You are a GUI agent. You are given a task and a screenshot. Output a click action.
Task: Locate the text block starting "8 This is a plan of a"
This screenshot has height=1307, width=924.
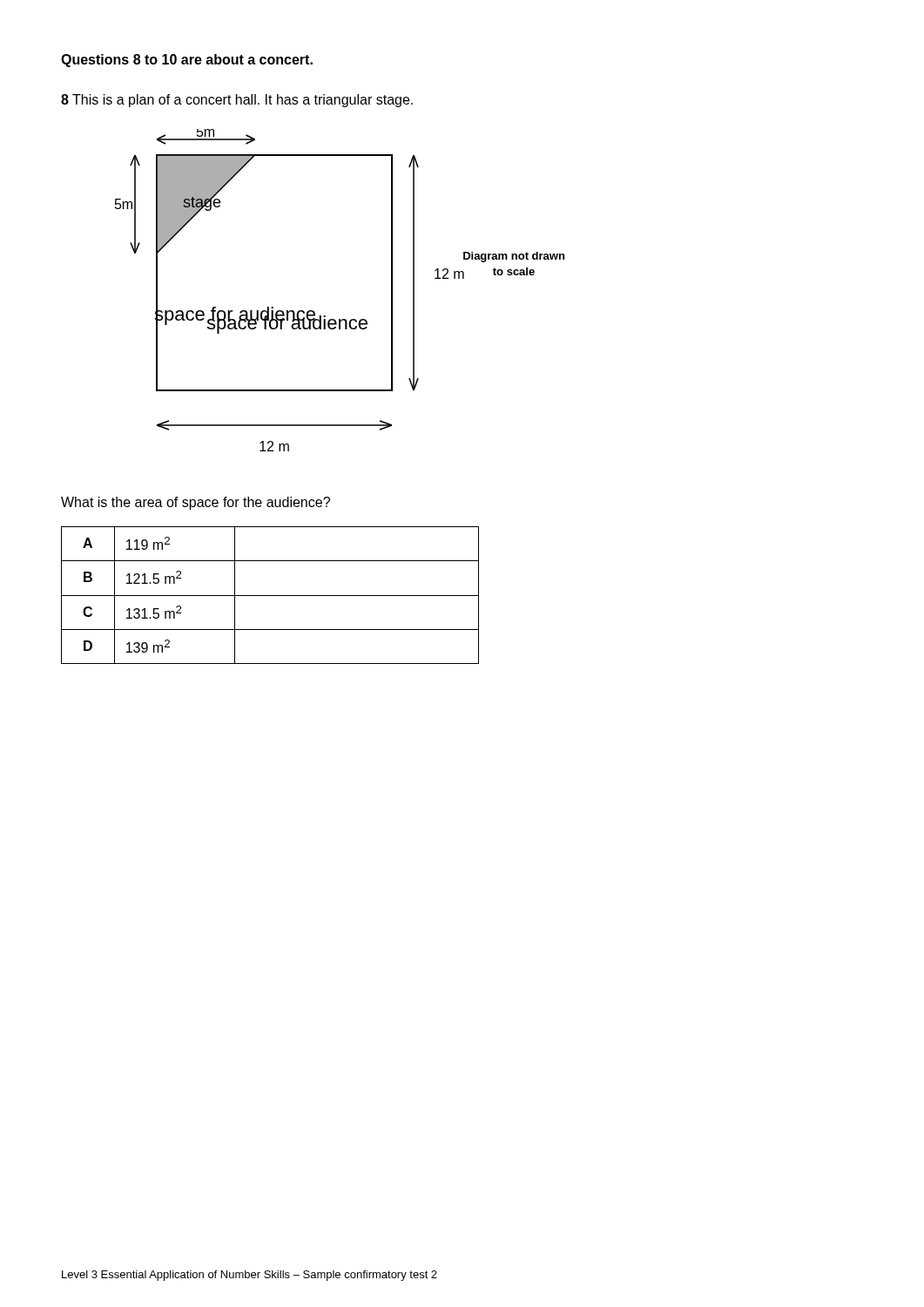(237, 100)
